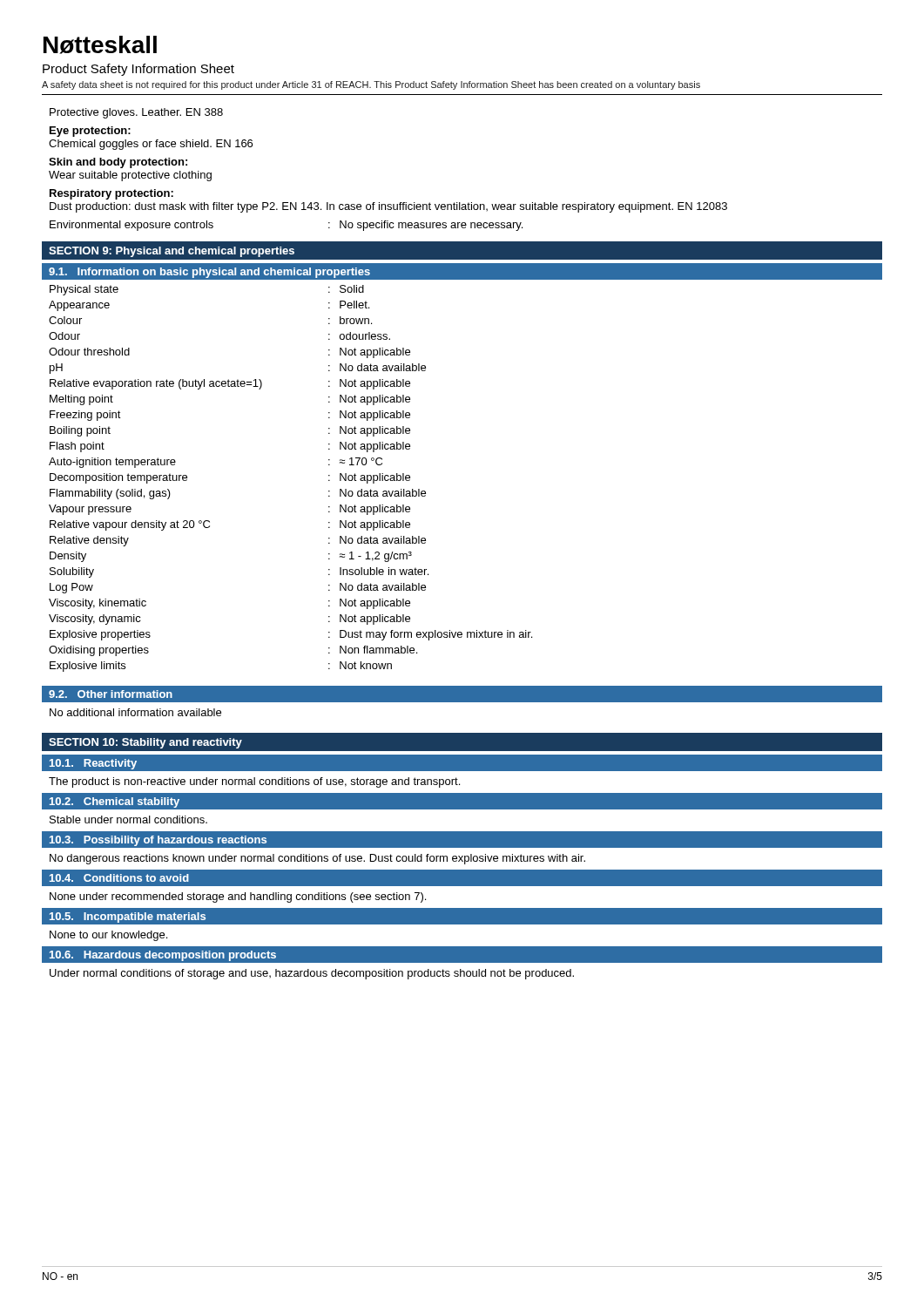Navigate to the text starting "A safety data sheet is not required"
Image resolution: width=924 pixels, height=1307 pixels.
(x=371, y=85)
